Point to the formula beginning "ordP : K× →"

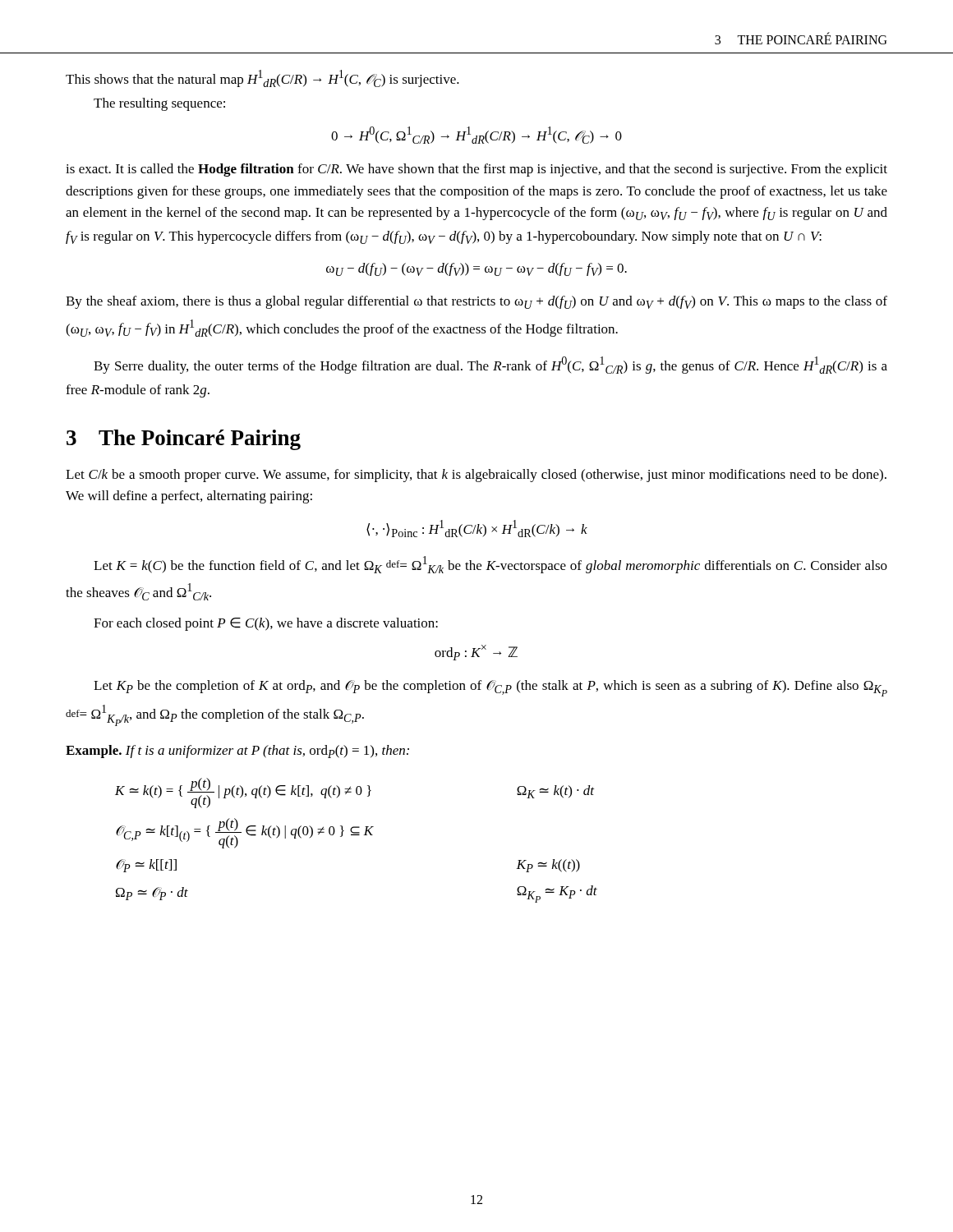coord(476,652)
